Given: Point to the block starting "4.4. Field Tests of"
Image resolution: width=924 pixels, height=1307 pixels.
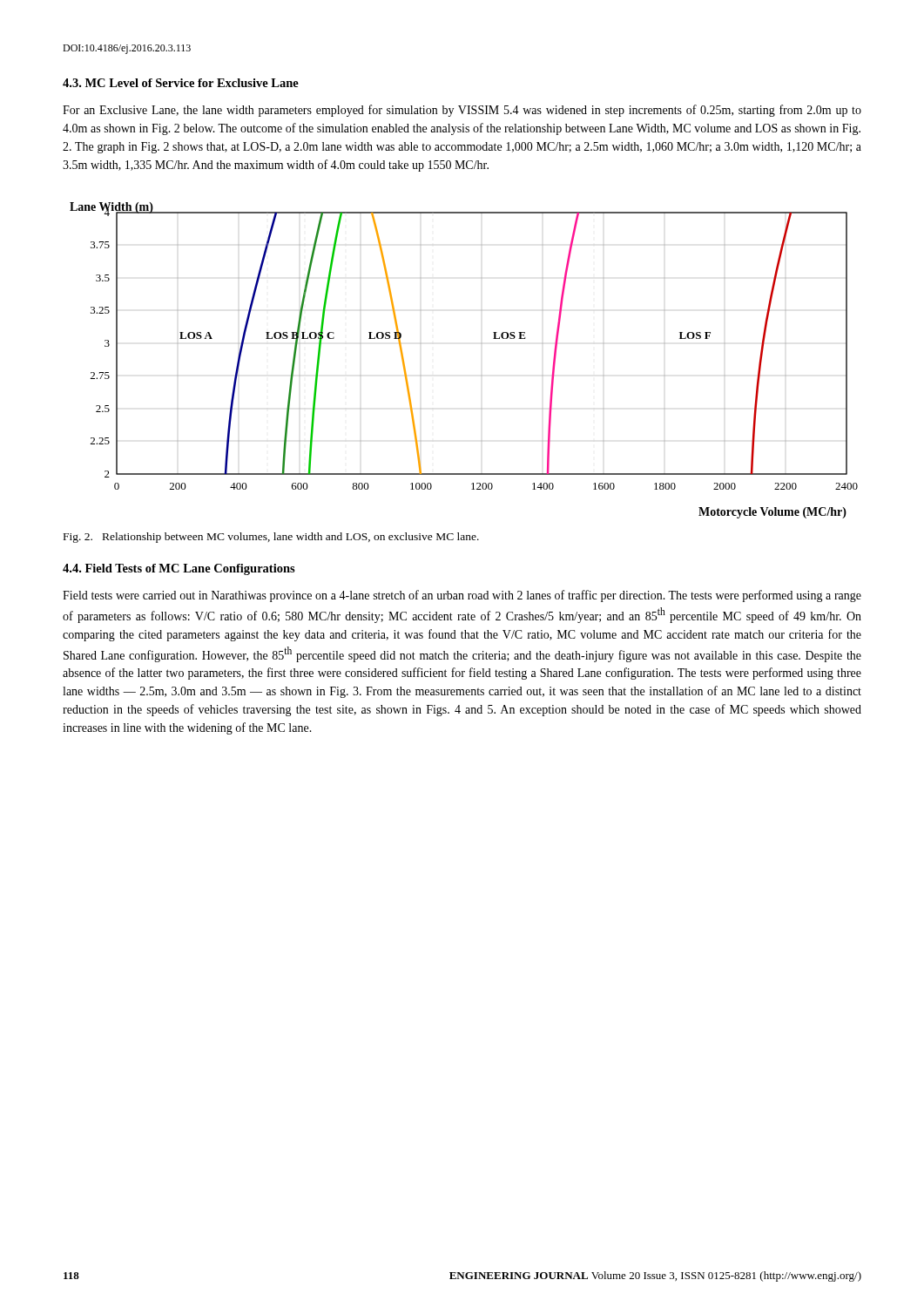Looking at the screenshot, I should pyautogui.click(x=179, y=568).
